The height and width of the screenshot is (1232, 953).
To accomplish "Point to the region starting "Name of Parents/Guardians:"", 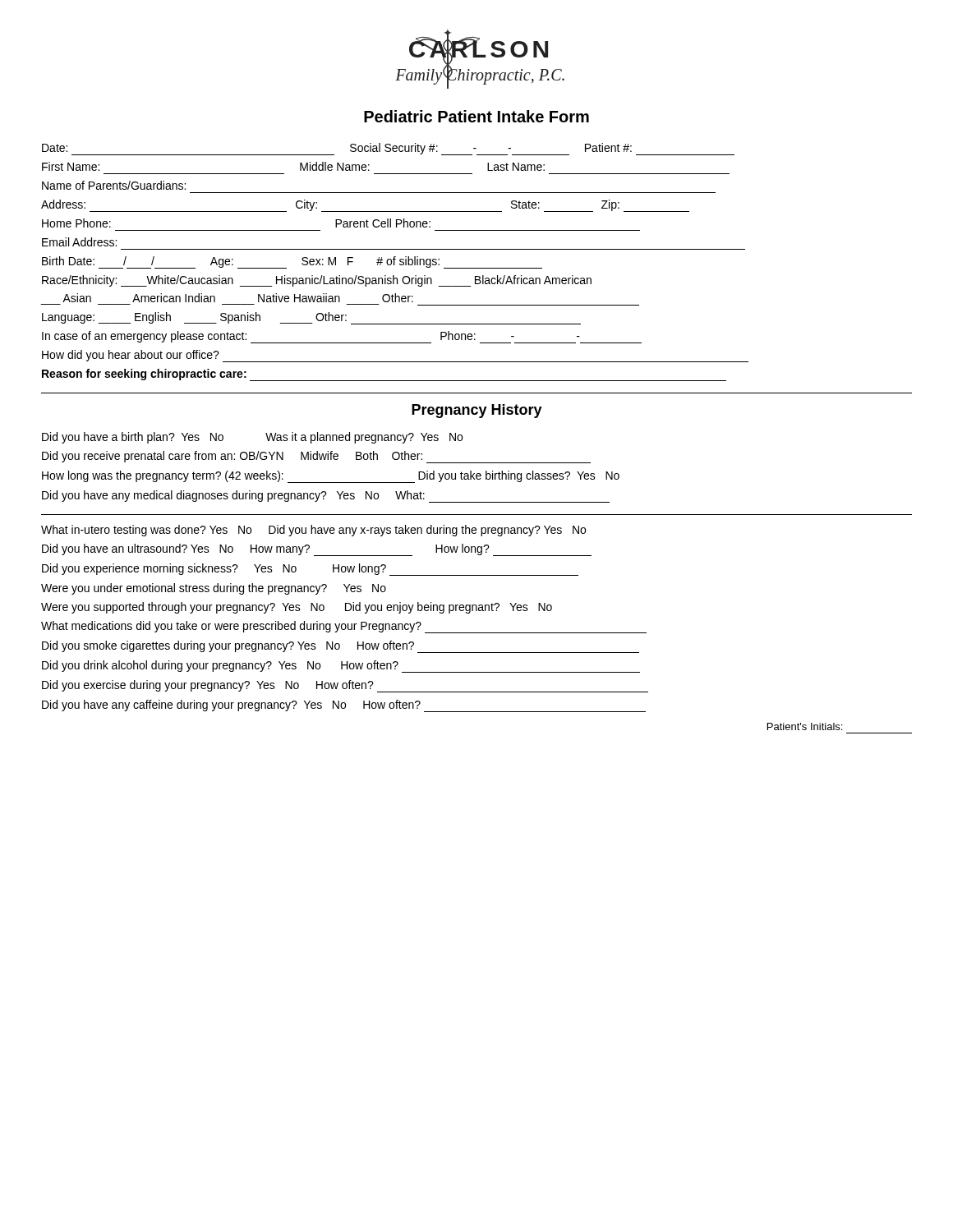I will pyautogui.click(x=378, y=186).
